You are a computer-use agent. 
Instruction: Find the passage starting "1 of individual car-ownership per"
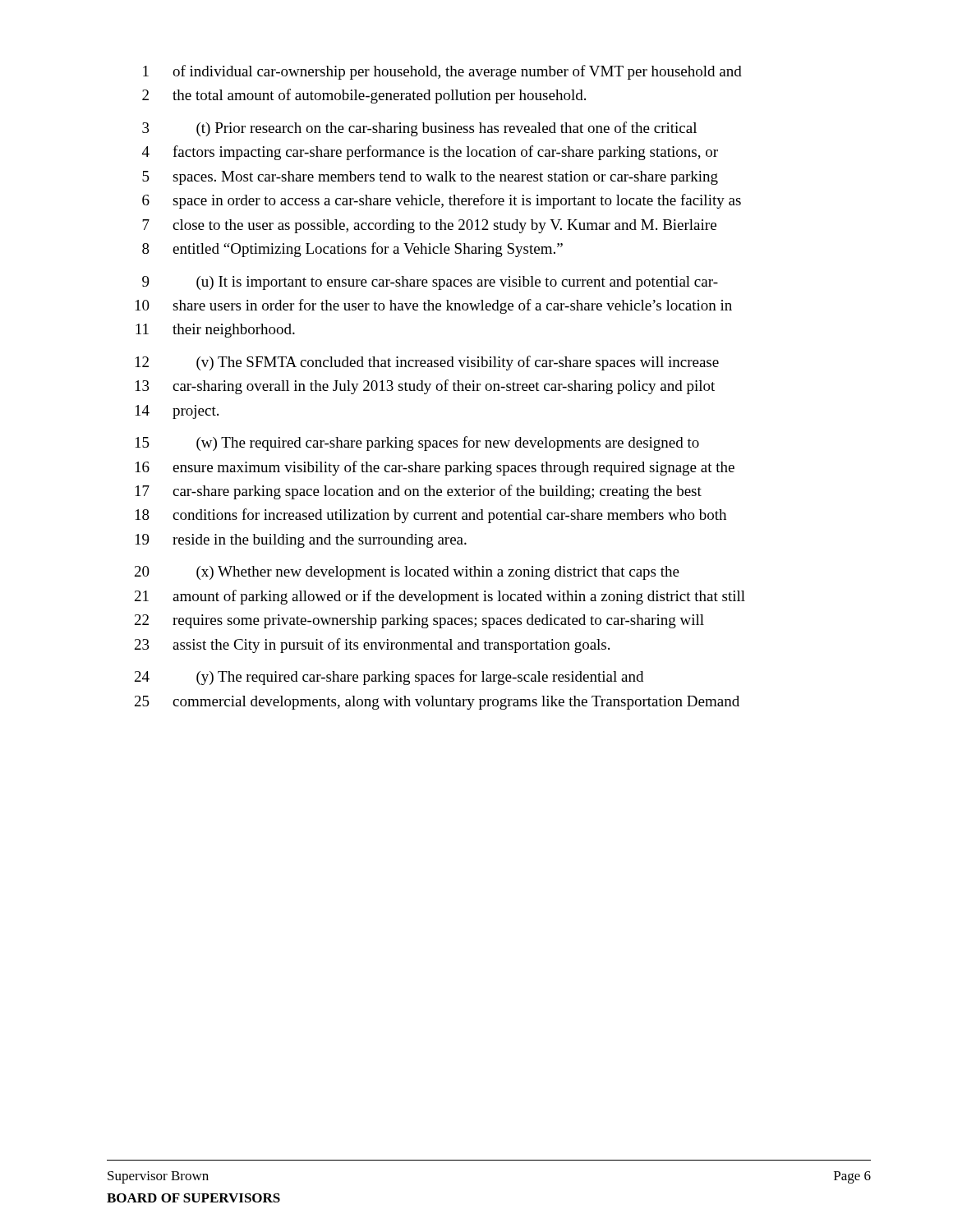[489, 83]
